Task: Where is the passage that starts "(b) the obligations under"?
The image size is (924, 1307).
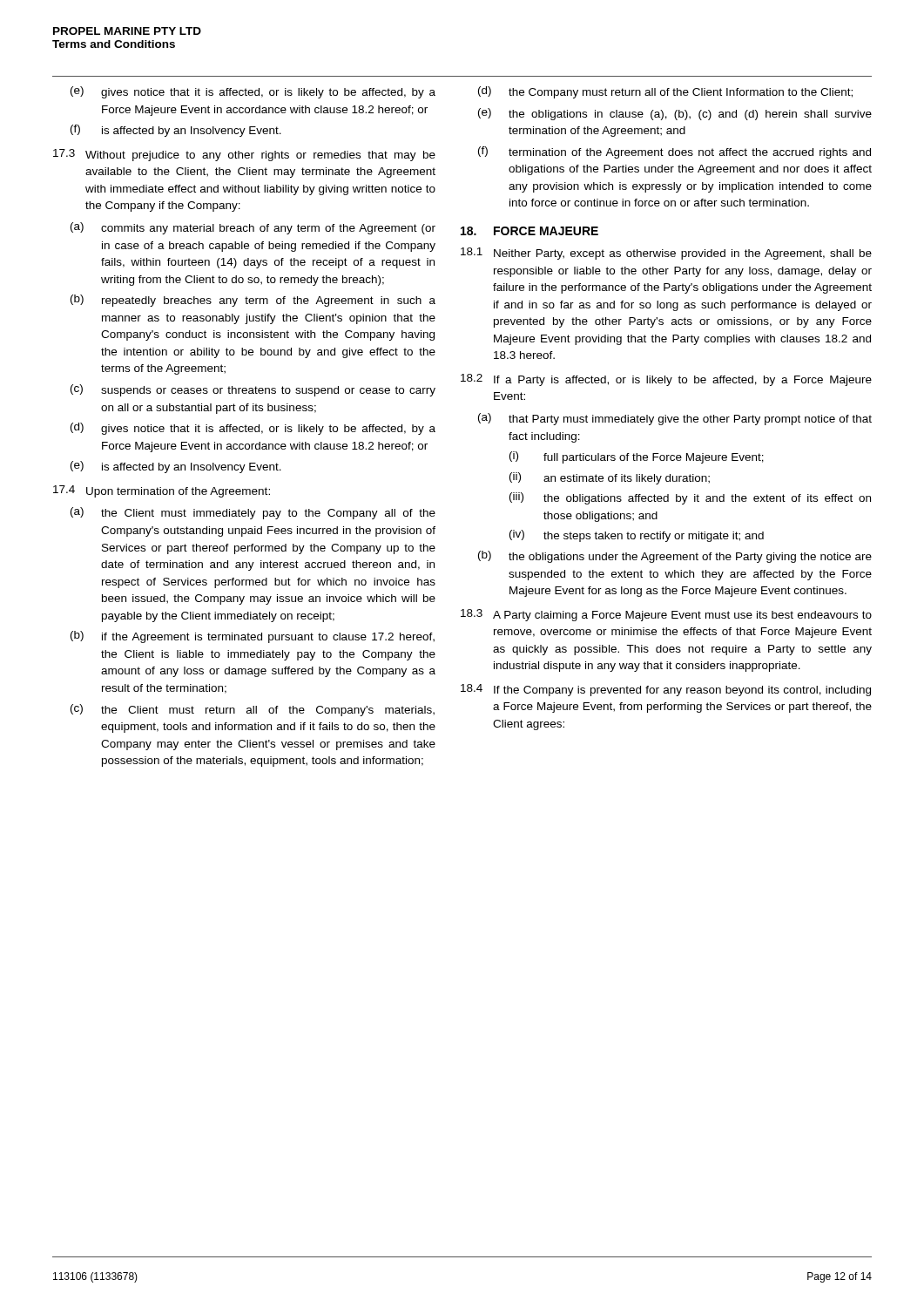Action: tap(674, 574)
